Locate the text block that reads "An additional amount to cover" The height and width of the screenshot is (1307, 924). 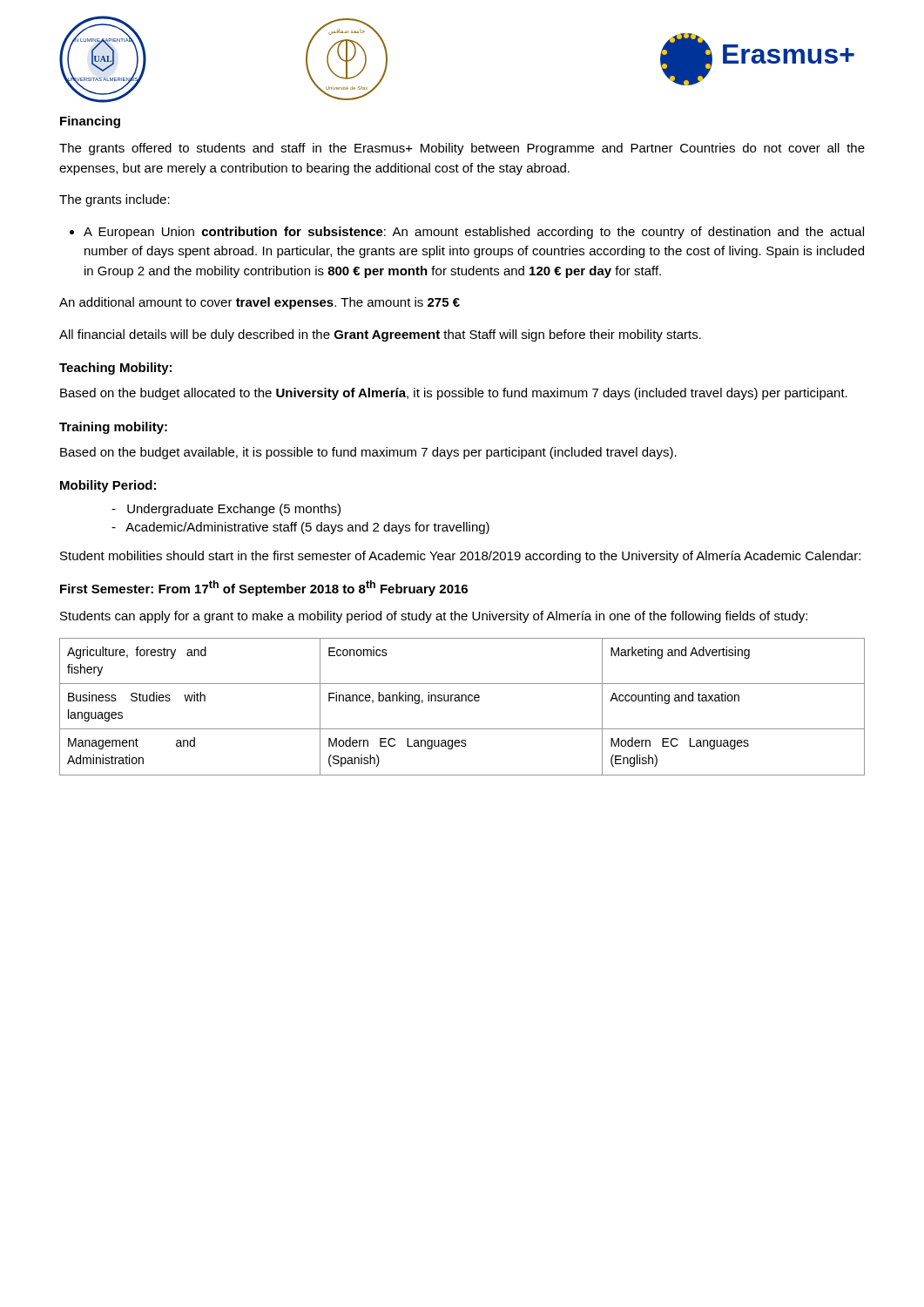coord(462,303)
